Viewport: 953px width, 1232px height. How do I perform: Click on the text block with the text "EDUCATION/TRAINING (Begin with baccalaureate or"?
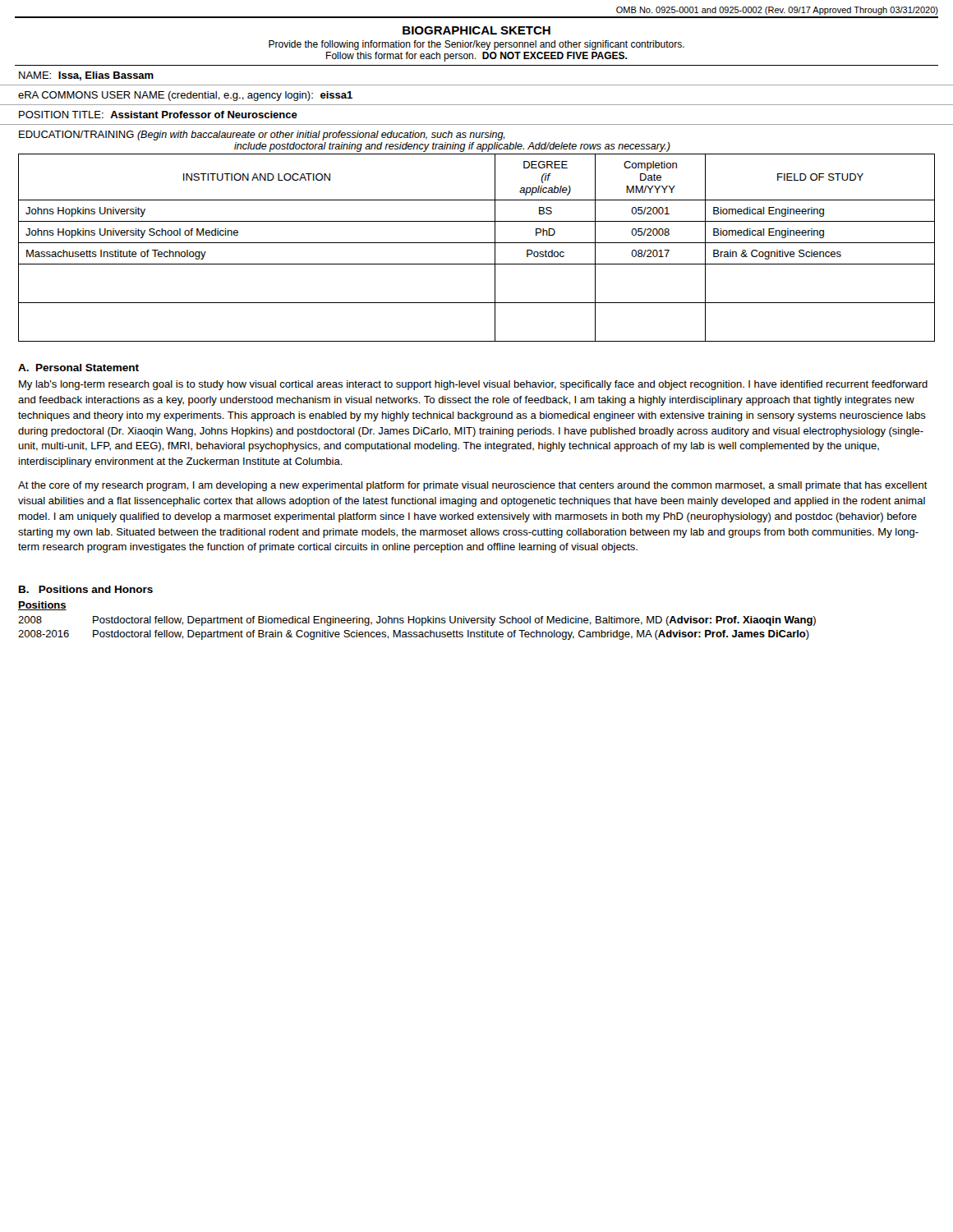[x=344, y=140]
